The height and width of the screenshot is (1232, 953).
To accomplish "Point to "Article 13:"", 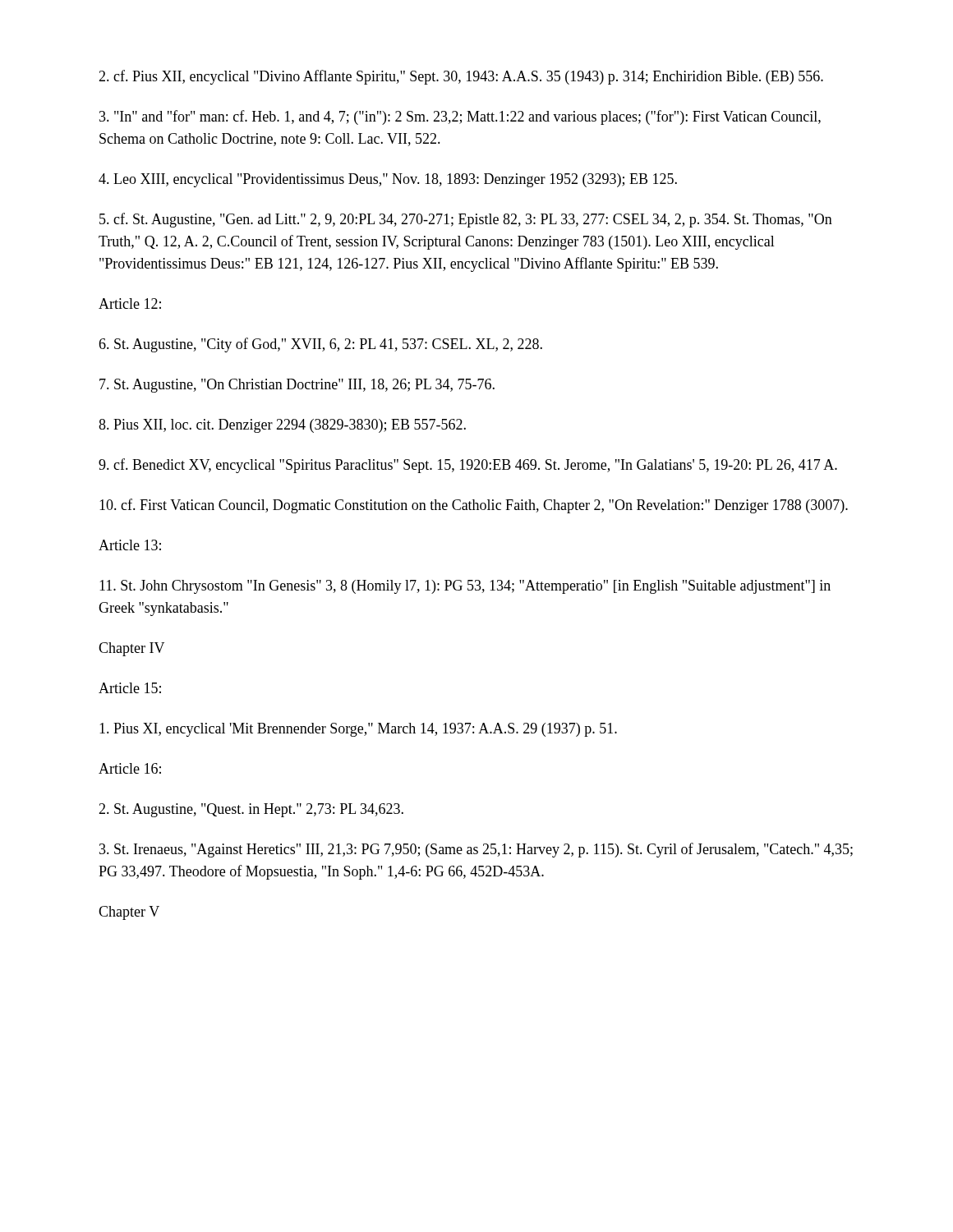I will click(130, 545).
